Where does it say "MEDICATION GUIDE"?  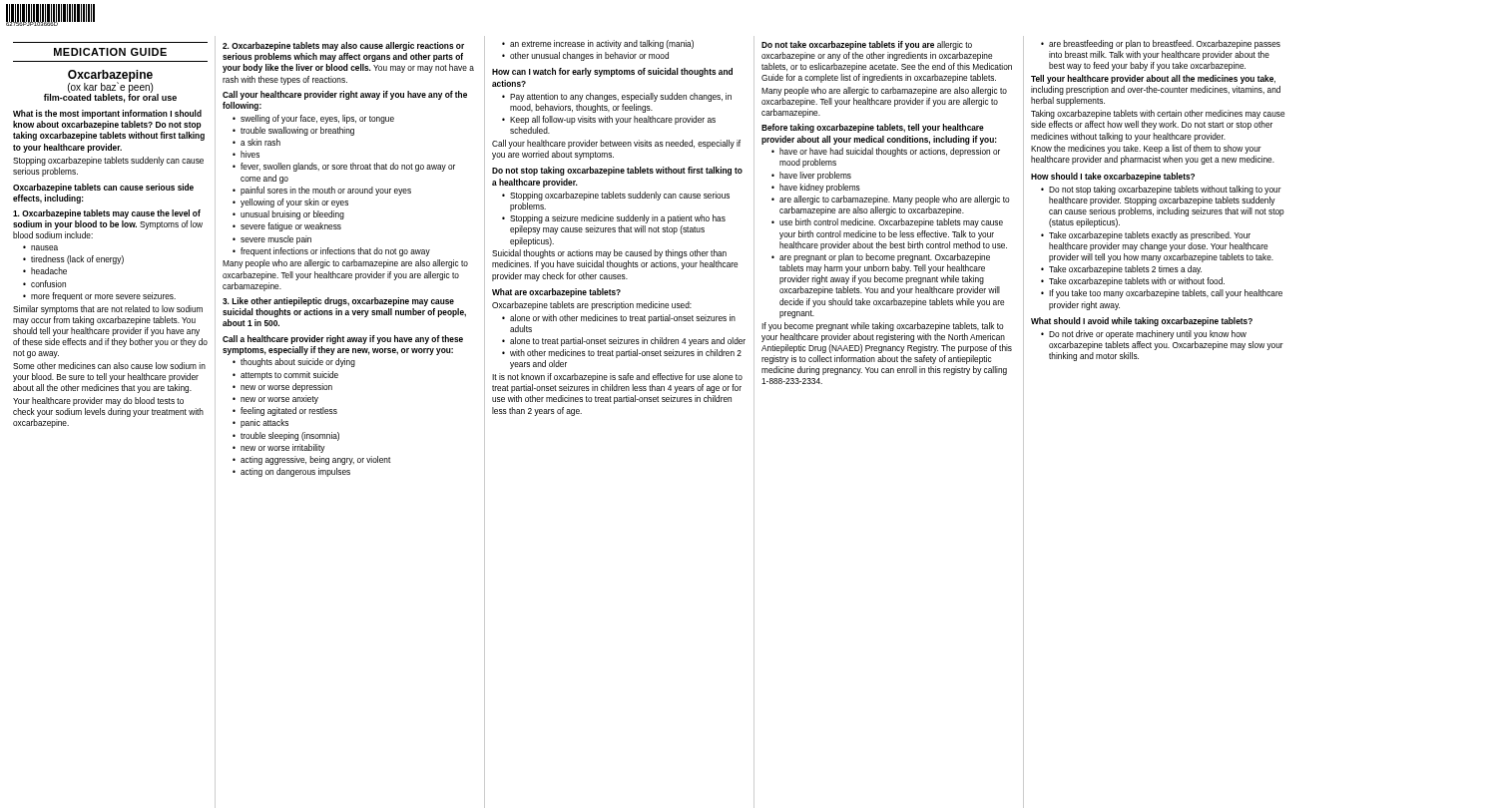(x=110, y=52)
